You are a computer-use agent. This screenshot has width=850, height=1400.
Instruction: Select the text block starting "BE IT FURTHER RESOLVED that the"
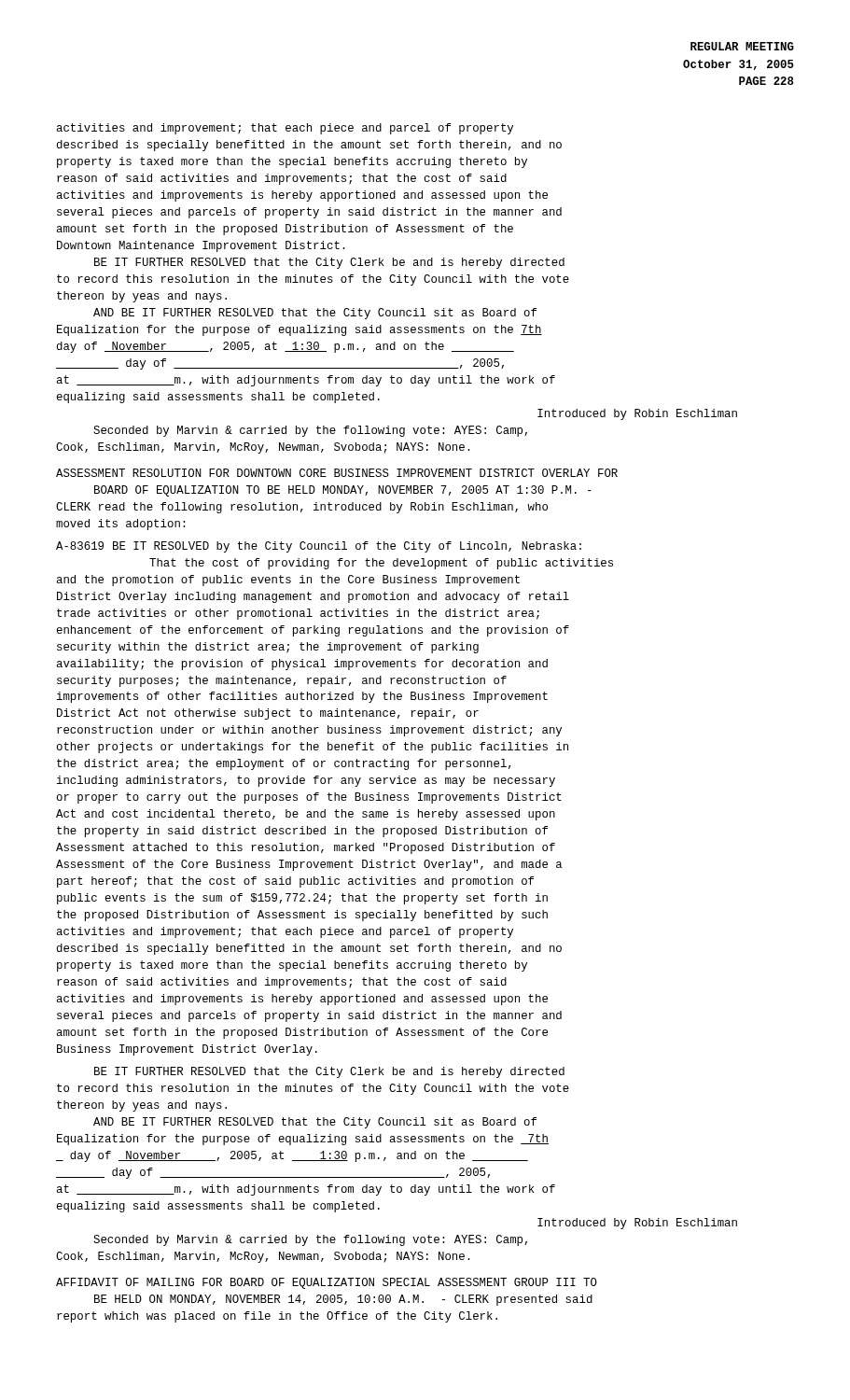(x=425, y=1166)
